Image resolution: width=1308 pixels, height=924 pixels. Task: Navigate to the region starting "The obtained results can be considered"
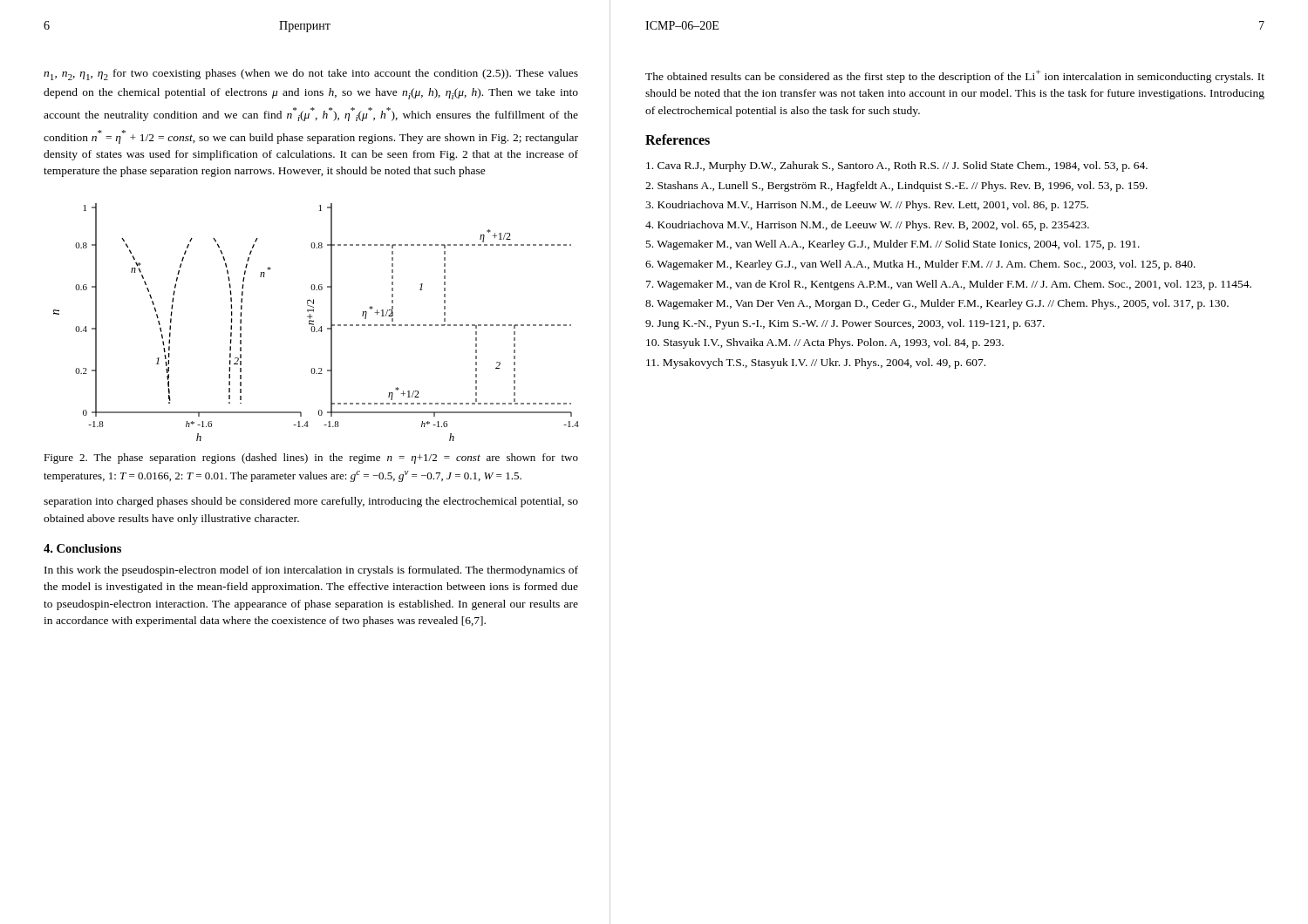(955, 91)
